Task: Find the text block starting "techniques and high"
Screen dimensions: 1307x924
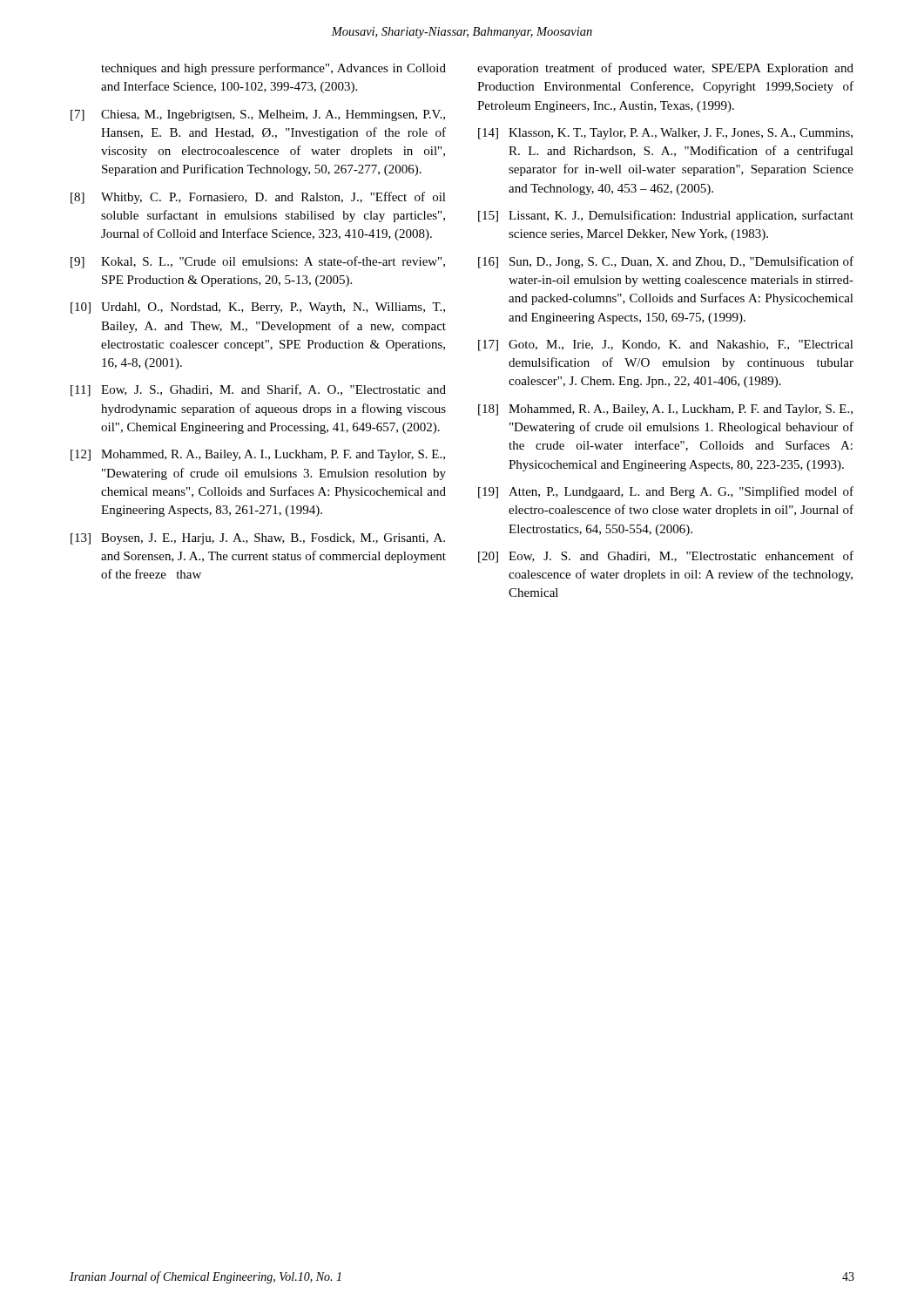Action: 273,77
